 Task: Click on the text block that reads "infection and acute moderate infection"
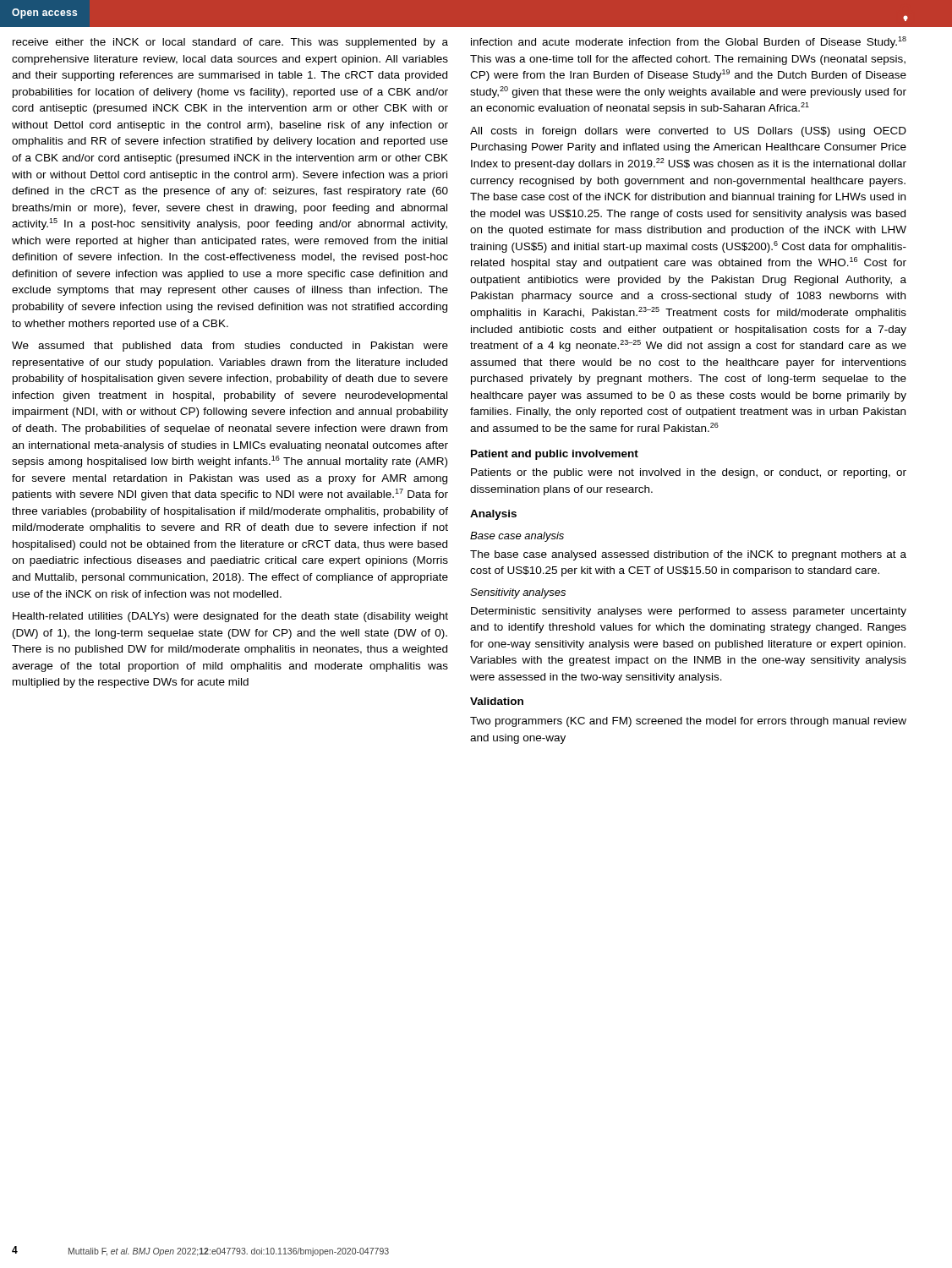coord(688,235)
